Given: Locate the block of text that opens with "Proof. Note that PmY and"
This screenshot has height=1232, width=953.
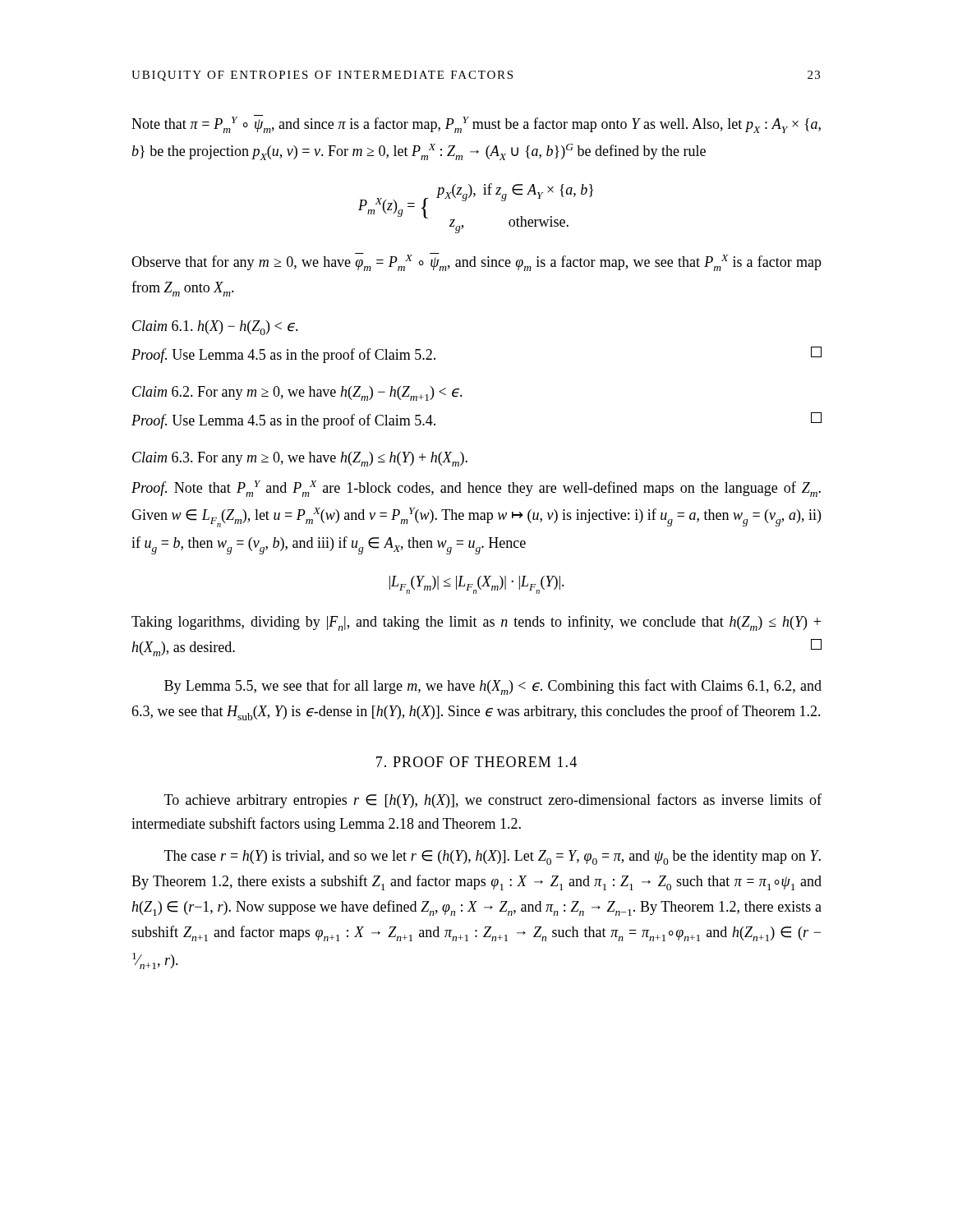Looking at the screenshot, I should click(x=476, y=516).
